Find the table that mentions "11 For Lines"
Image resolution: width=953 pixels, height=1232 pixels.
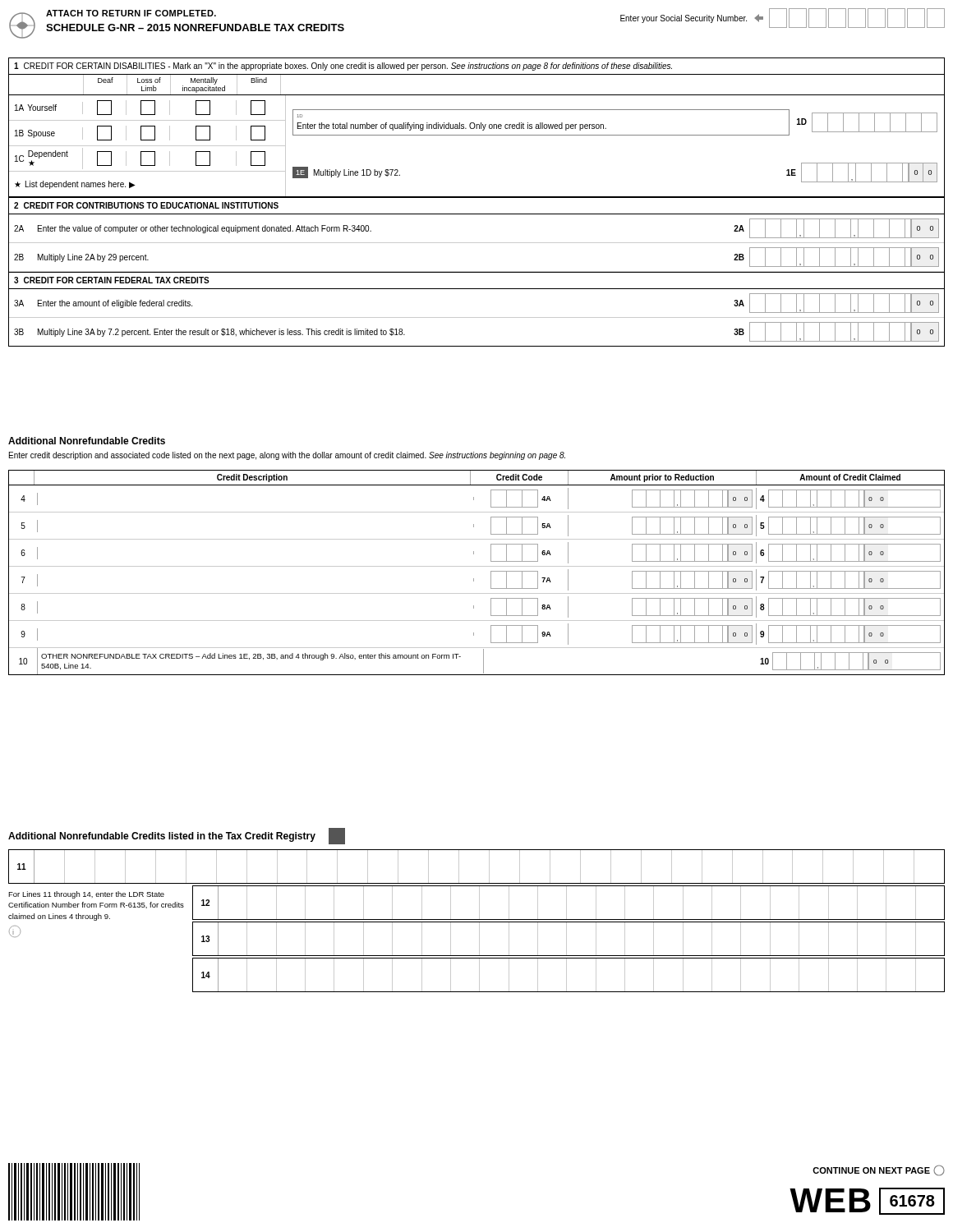pyautogui.click(x=476, y=921)
